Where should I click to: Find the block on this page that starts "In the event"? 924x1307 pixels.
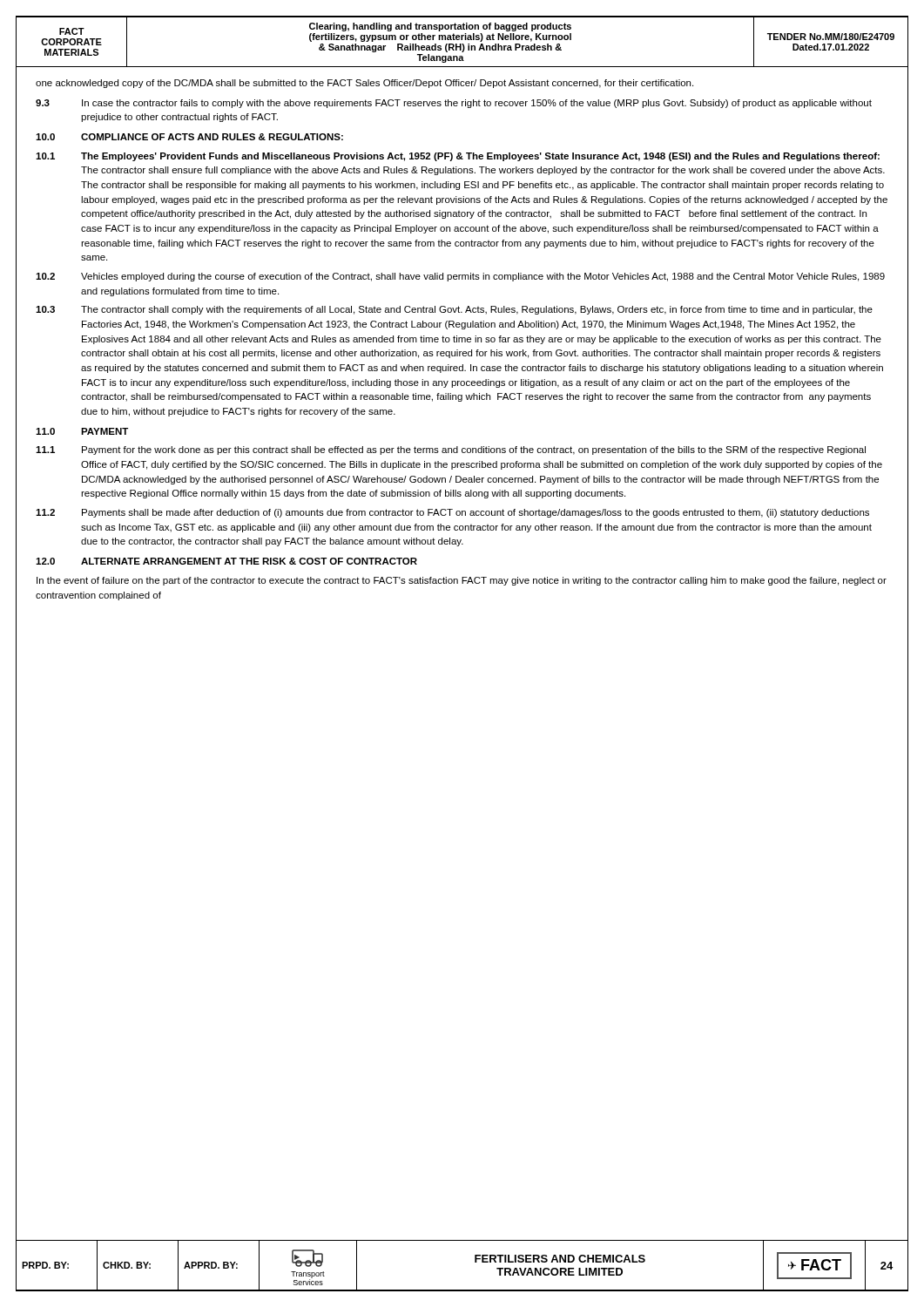[x=461, y=587]
